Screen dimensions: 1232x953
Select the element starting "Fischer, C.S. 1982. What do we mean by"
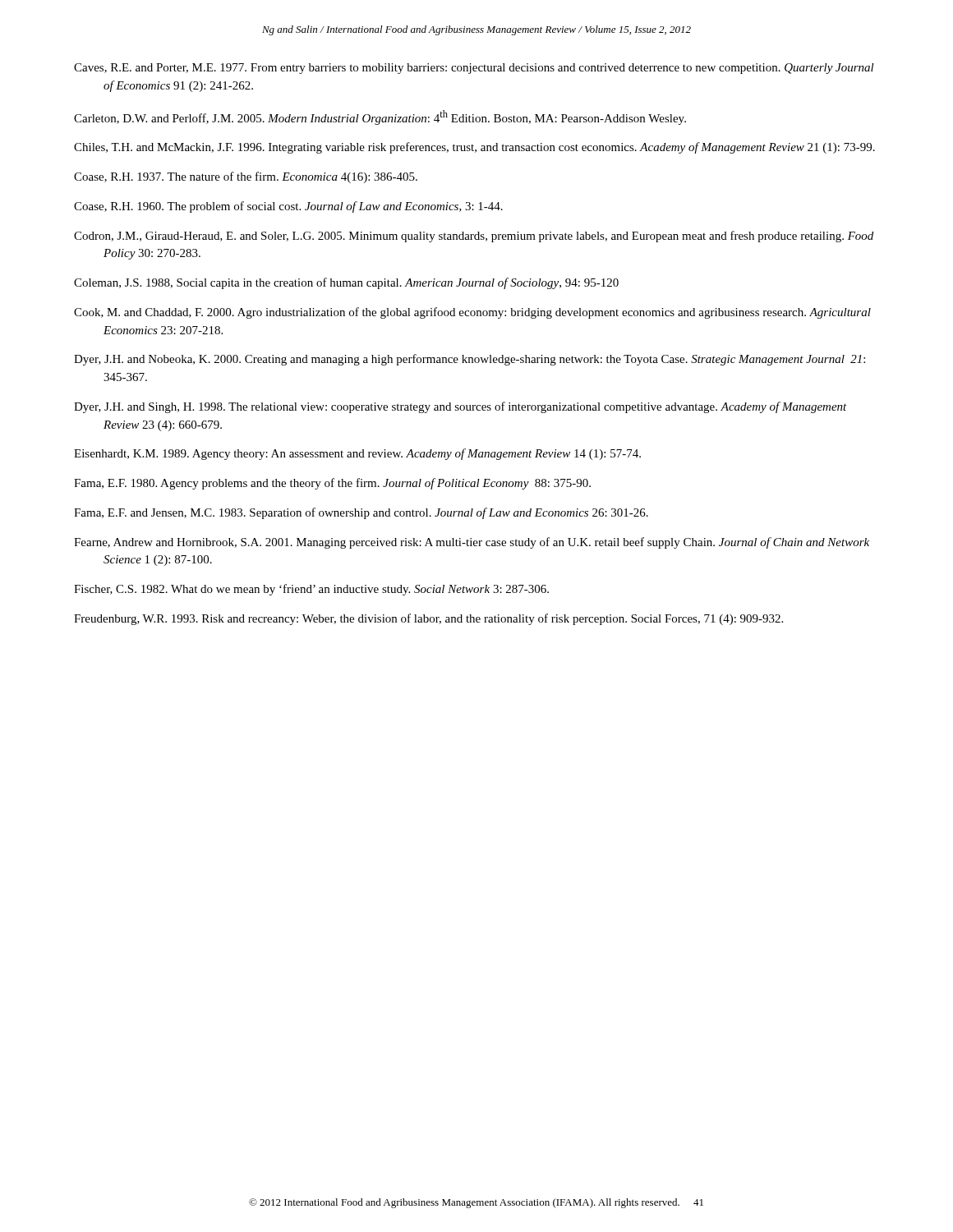[476, 590]
